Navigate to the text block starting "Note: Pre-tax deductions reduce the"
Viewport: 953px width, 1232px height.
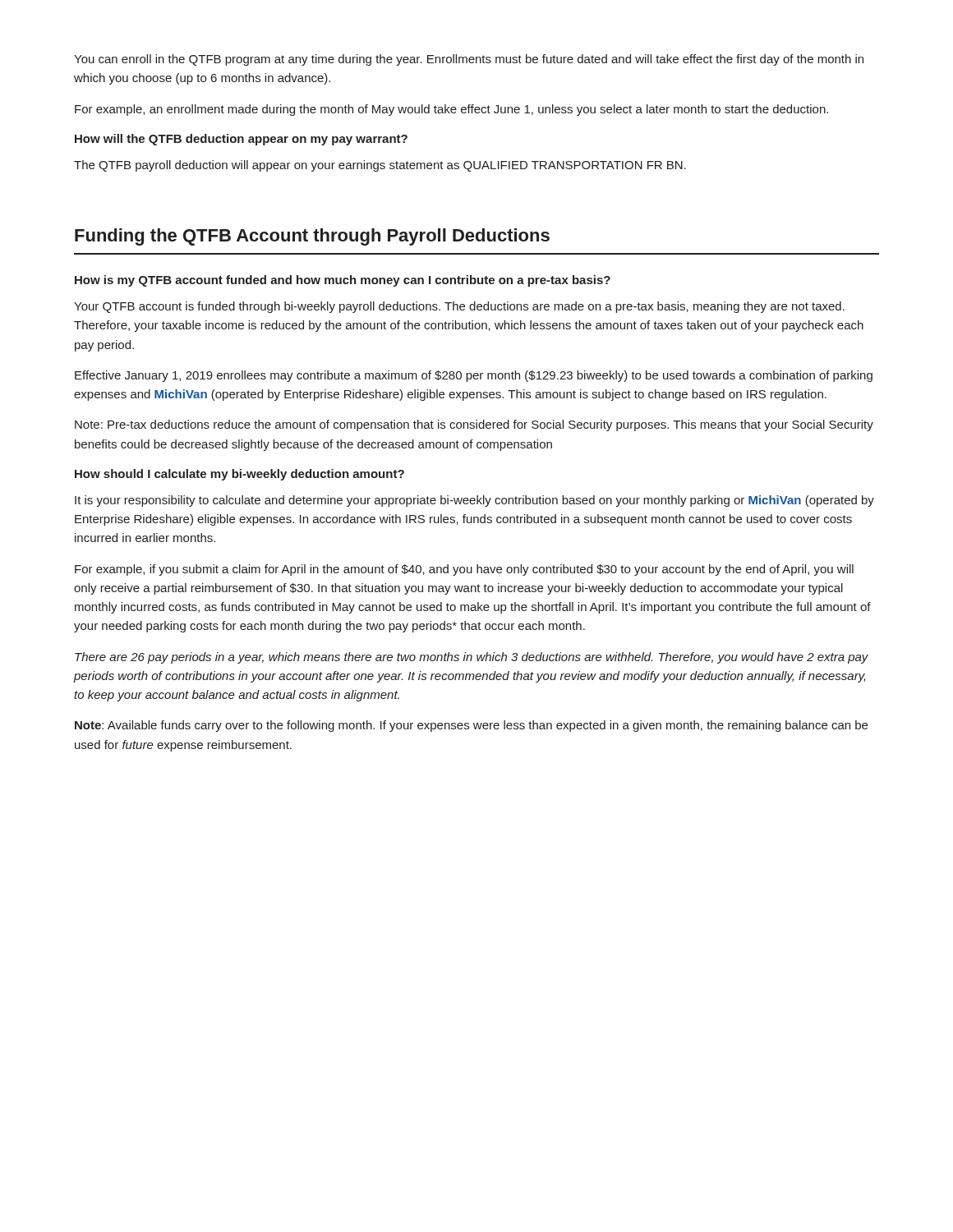(x=474, y=434)
